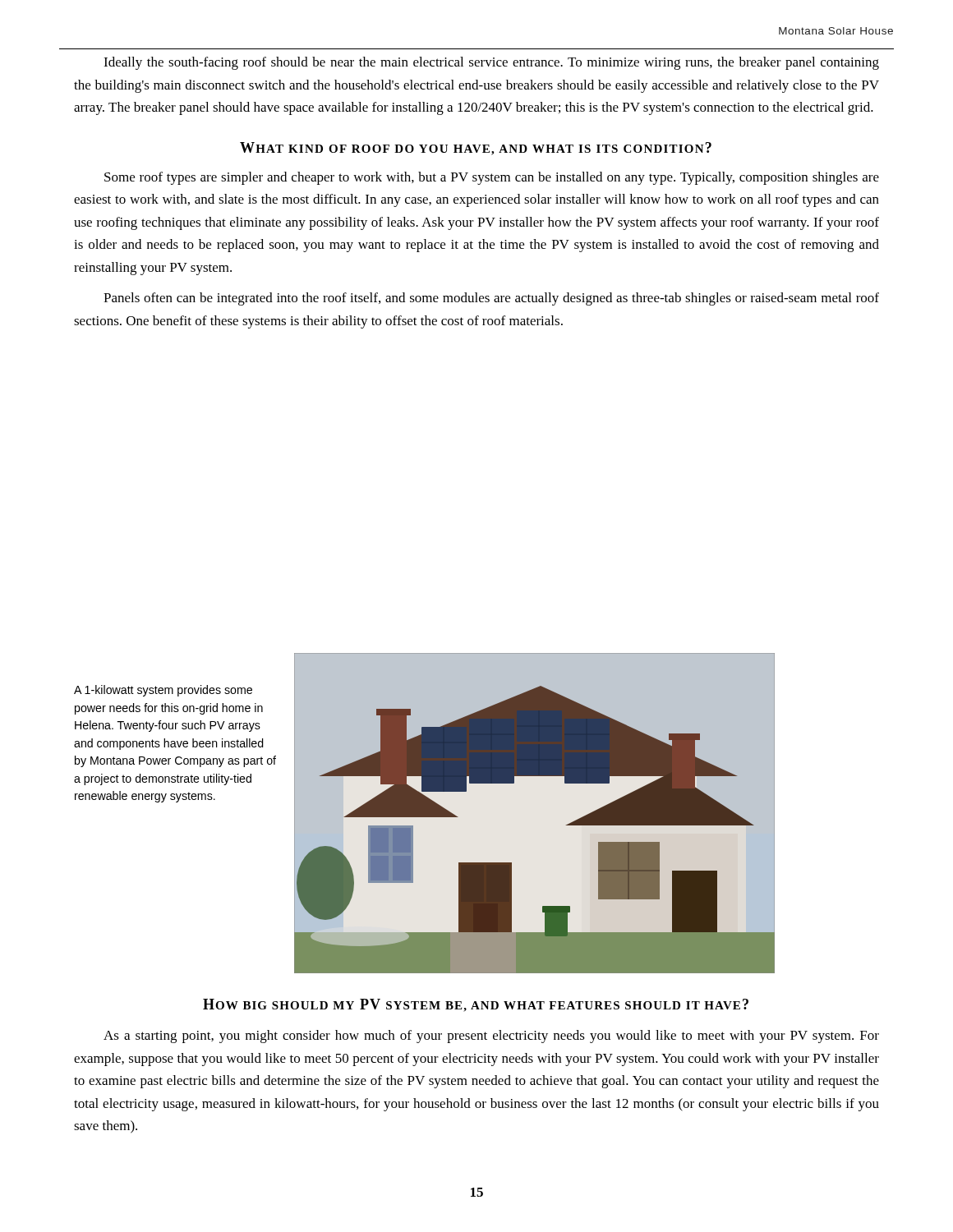Screen dimensions: 1232x953
Task: Point to the text block starting "As a starting point, you"
Action: pyautogui.click(x=476, y=1081)
